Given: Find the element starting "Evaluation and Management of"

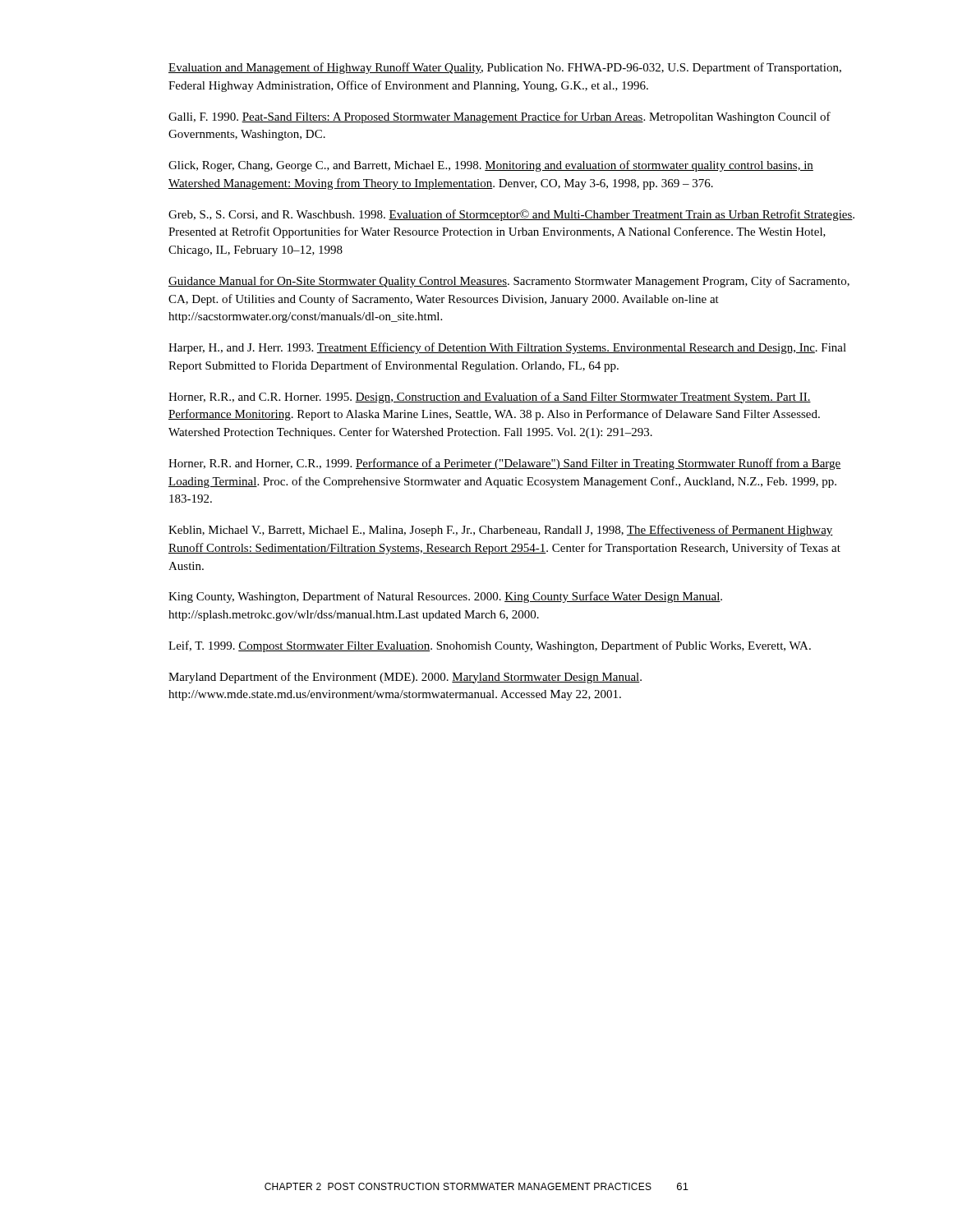Looking at the screenshot, I should (x=505, y=76).
